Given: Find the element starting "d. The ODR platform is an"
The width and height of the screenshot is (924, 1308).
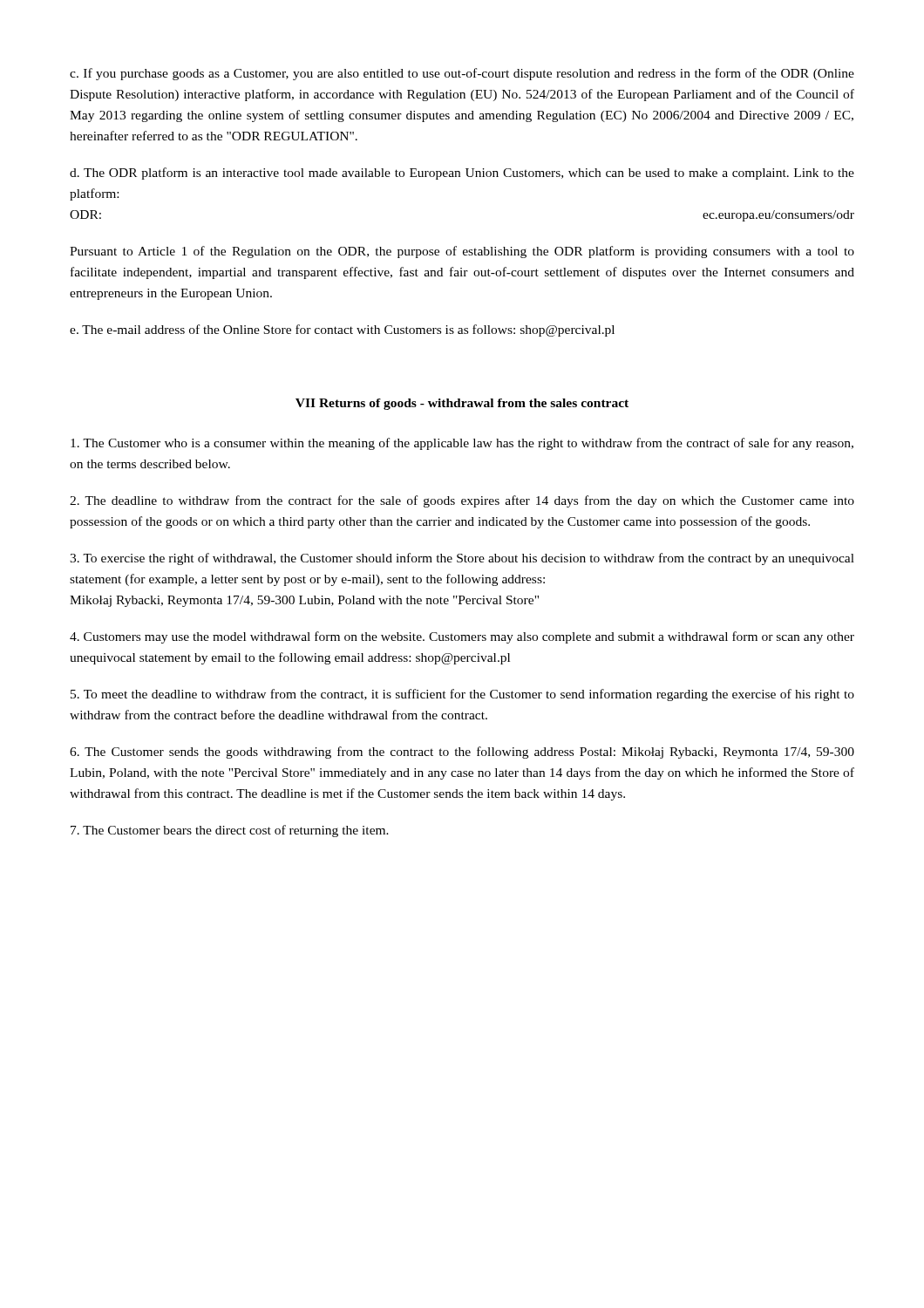Looking at the screenshot, I should pos(462,174).
